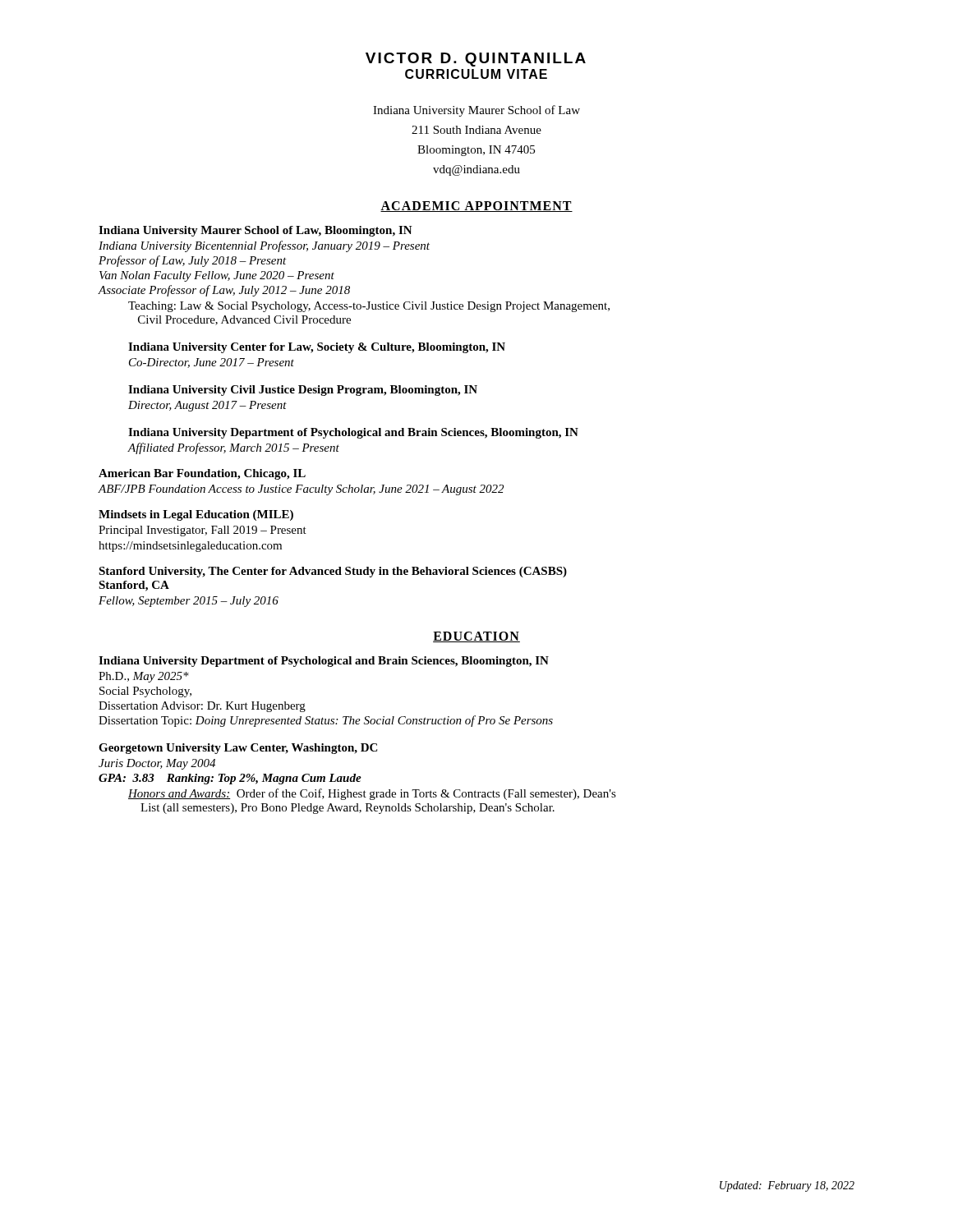Locate the title containing "Victor D. Quintanilla Curriculum Vitae"

click(476, 66)
